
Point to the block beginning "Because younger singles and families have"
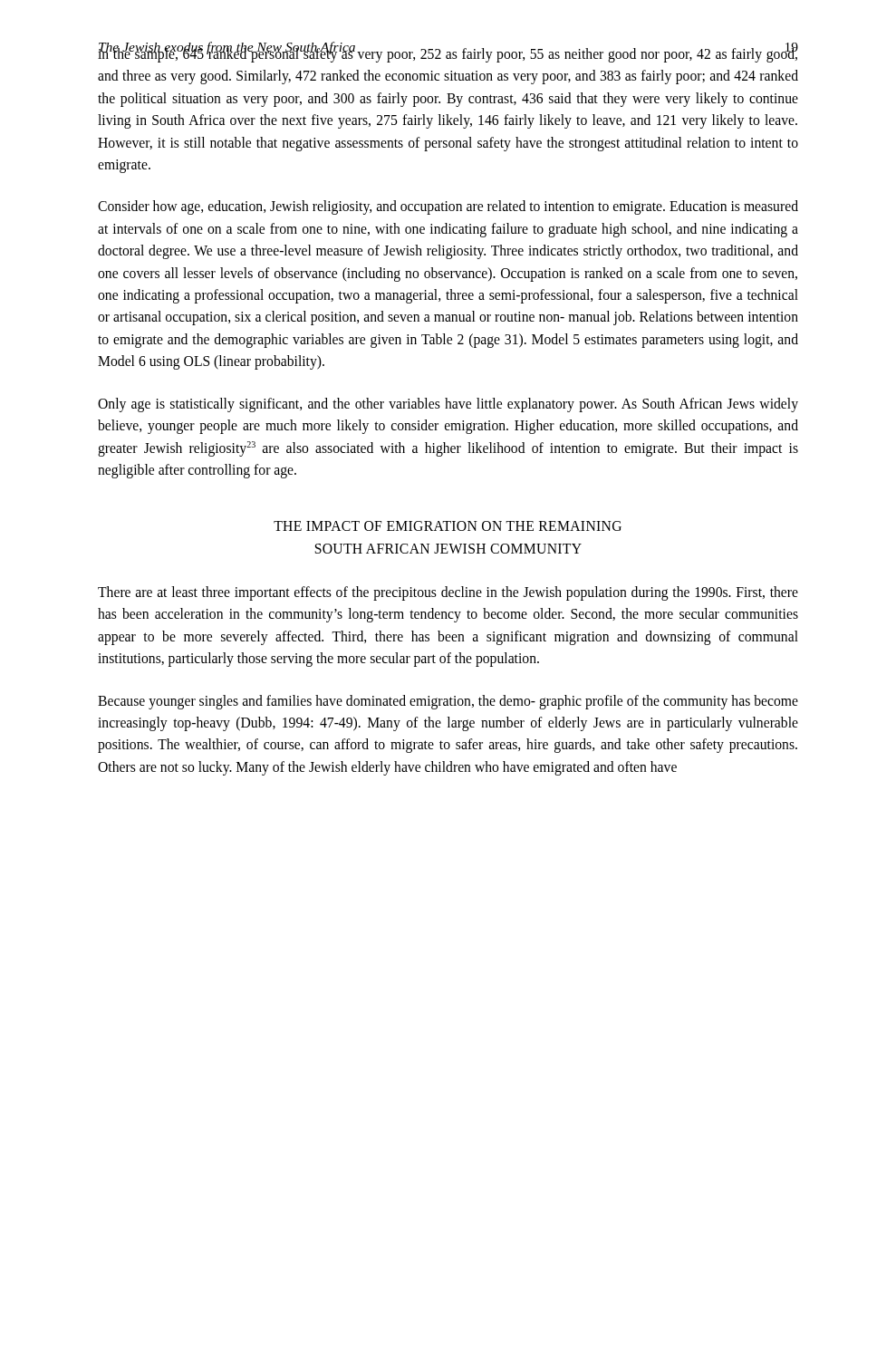click(x=448, y=734)
